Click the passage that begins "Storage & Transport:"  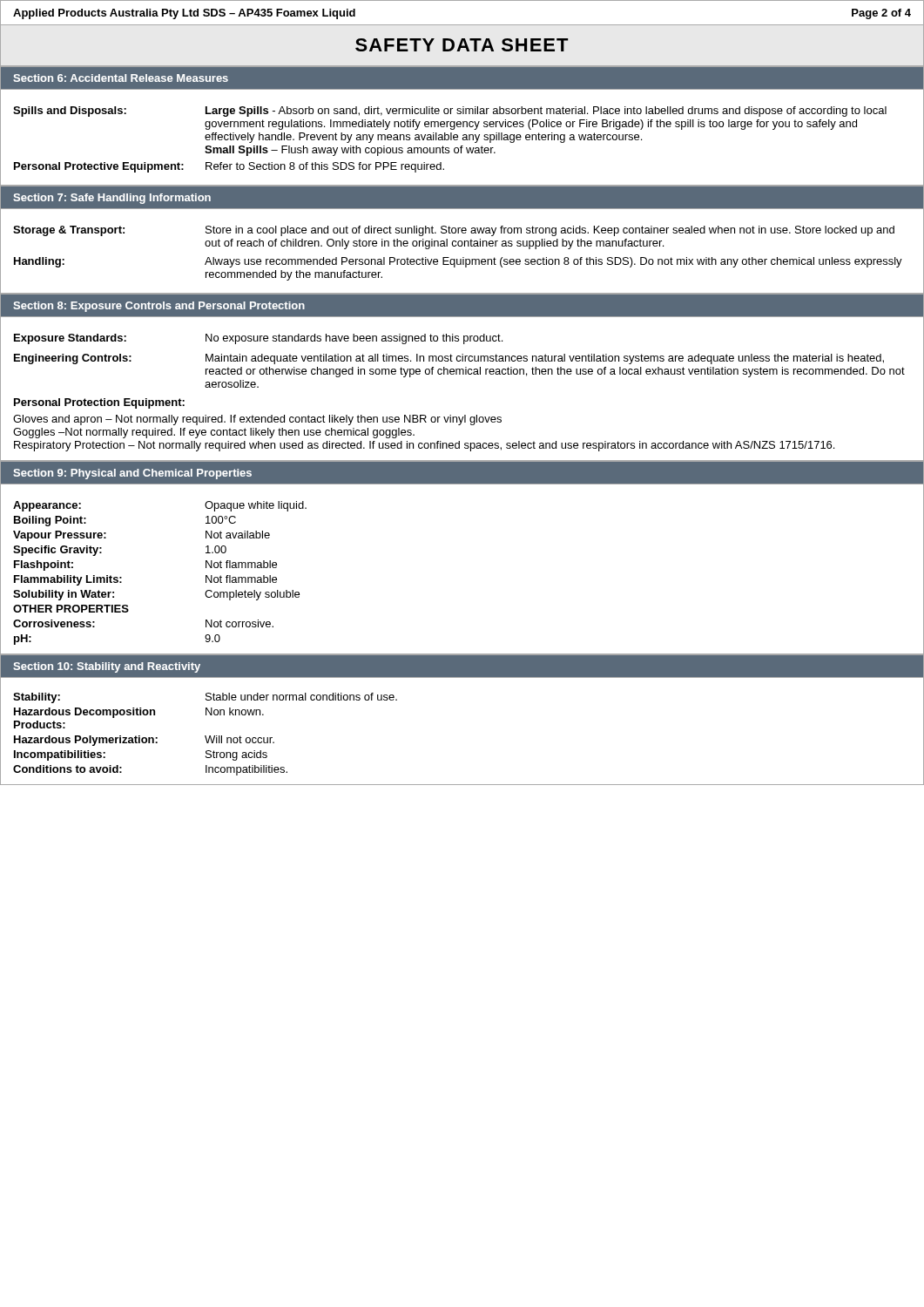click(462, 236)
